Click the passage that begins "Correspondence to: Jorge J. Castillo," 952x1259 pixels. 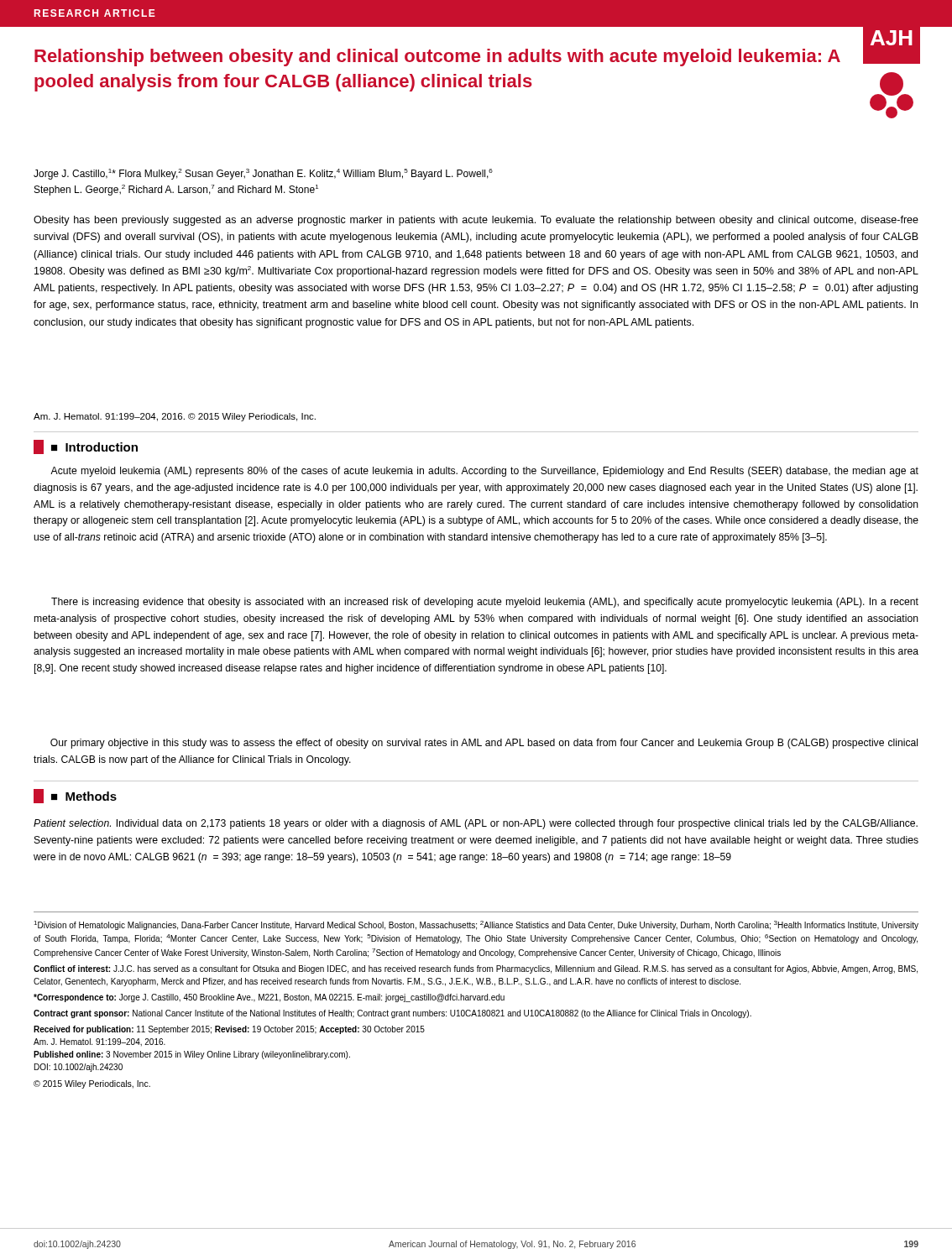(269, 998)
